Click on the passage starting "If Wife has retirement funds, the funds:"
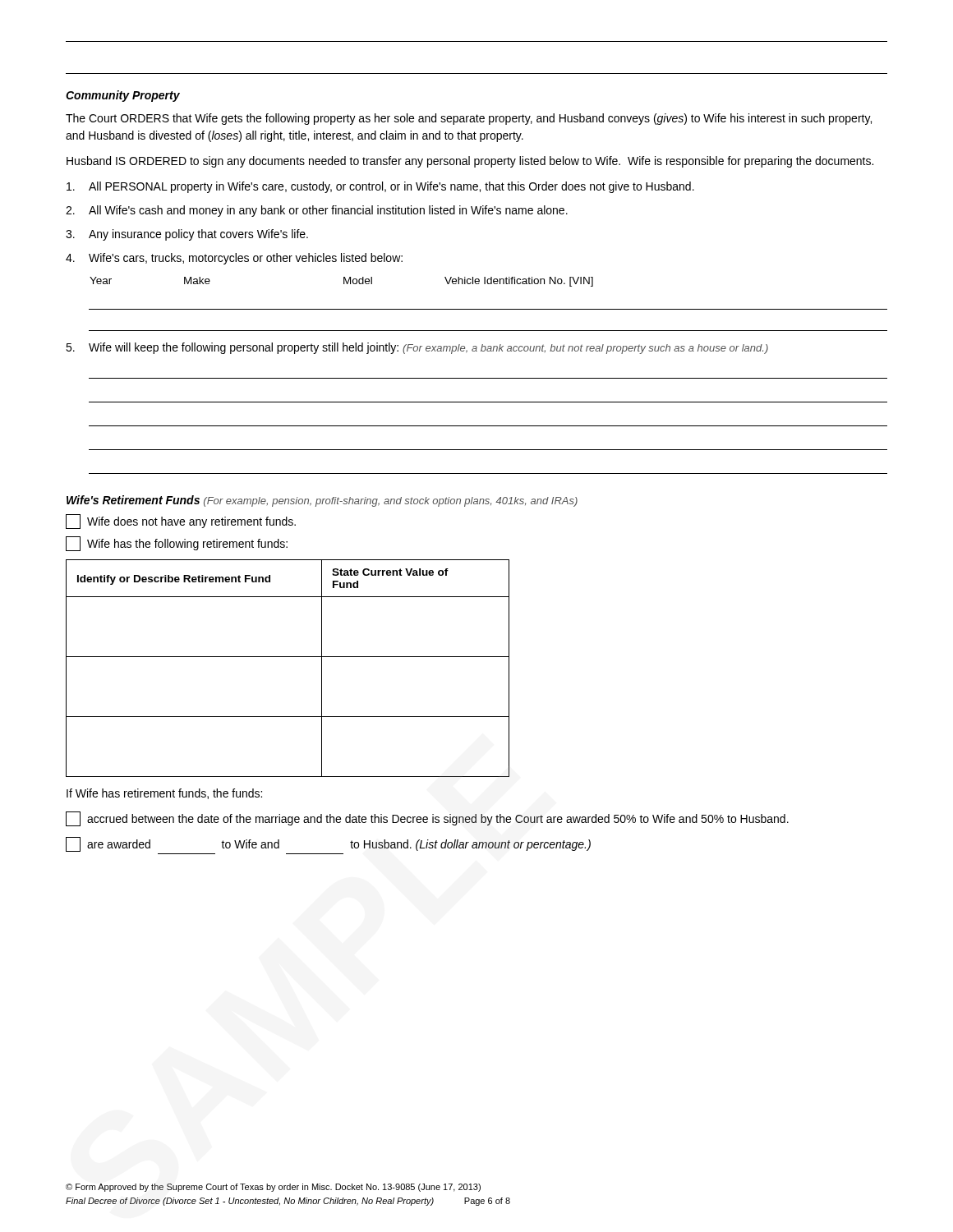Screen dimensions: 1232x953 tap(165, 793)
